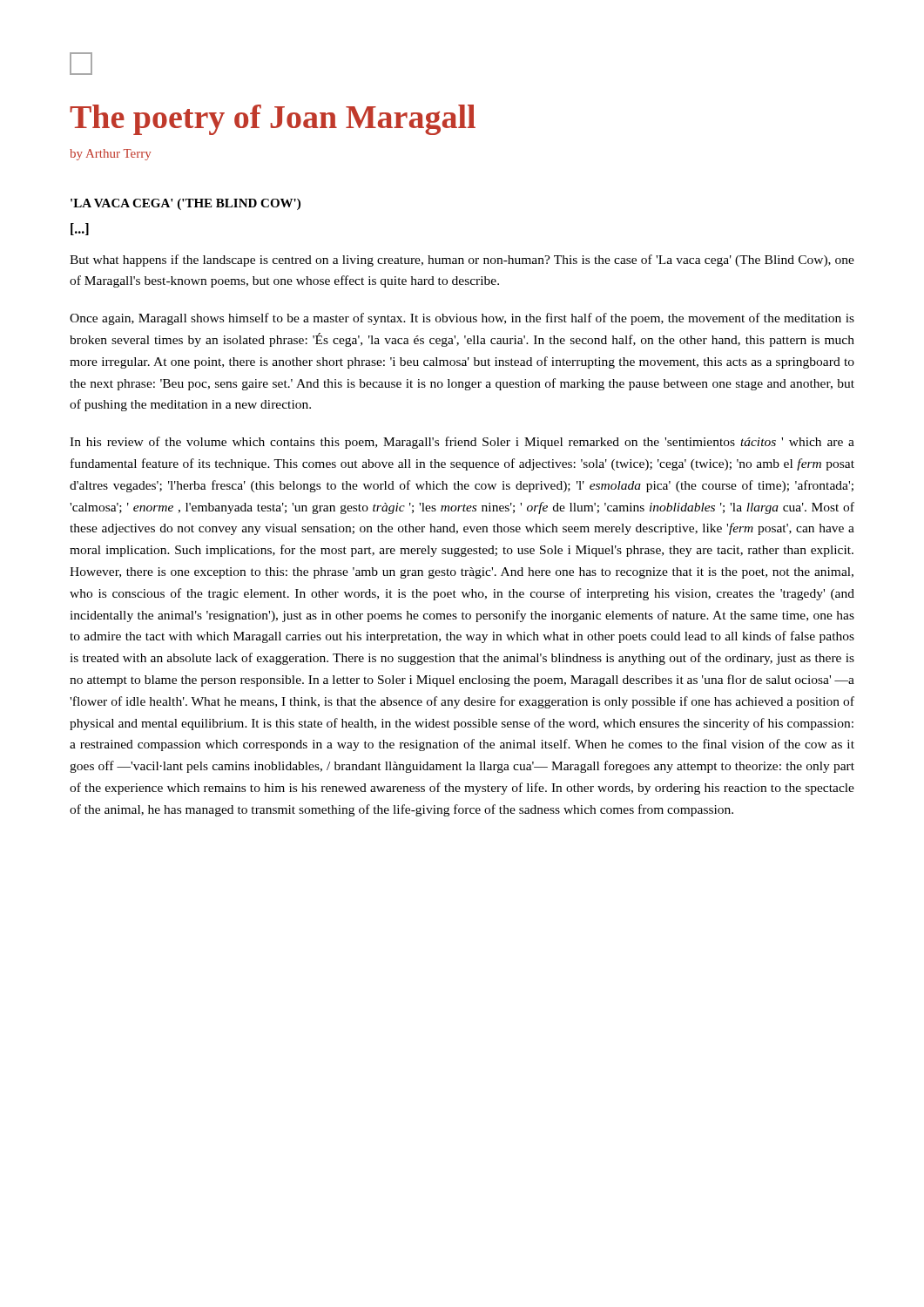Find the element starting "by Arthur Terry"
This screenshot has width=924, height=1307.
point(110,155)
